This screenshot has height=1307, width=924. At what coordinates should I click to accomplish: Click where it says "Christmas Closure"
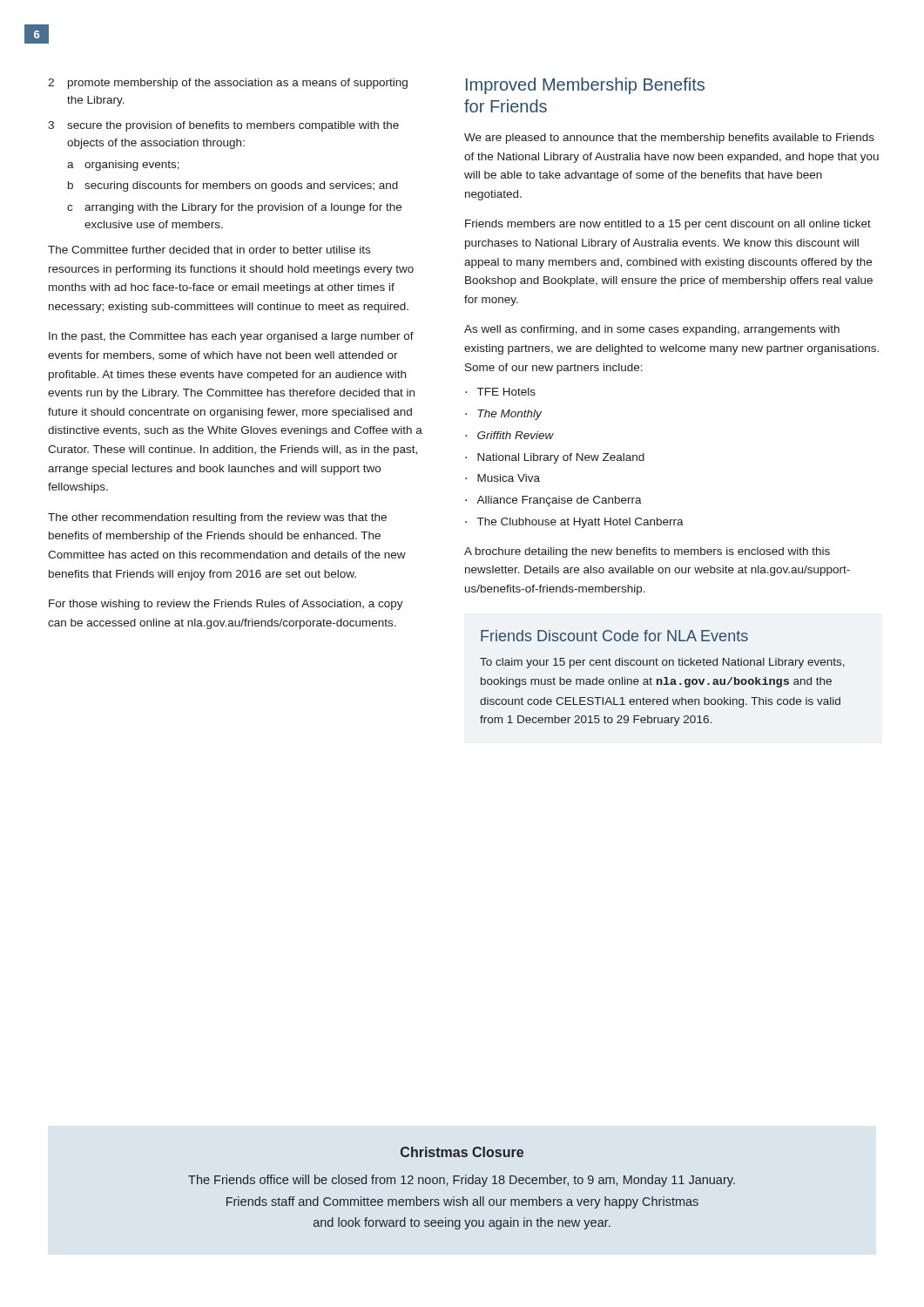[462, 1152]
